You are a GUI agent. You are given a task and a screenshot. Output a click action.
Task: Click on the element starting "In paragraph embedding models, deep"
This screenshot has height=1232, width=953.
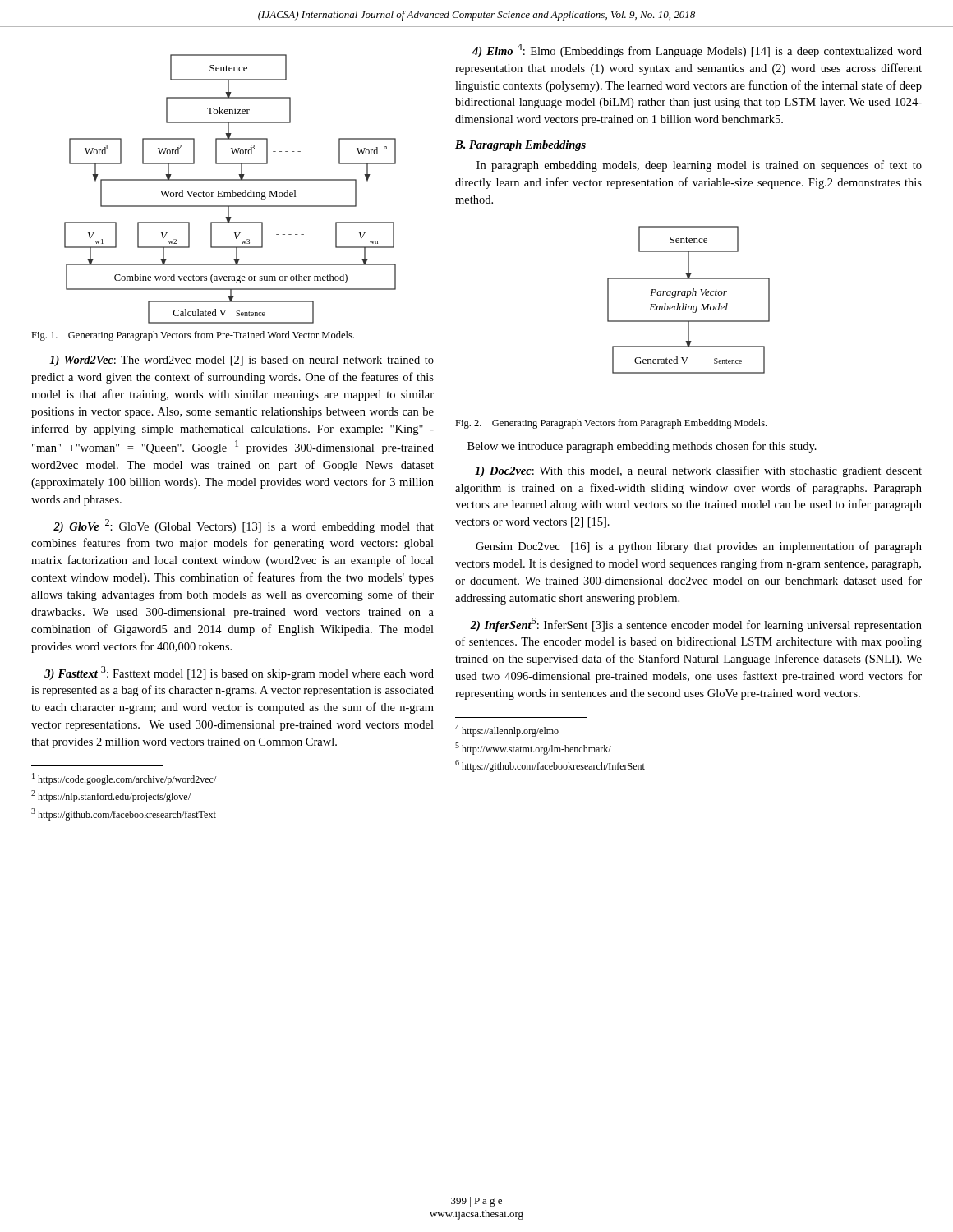tap(688, 182)
